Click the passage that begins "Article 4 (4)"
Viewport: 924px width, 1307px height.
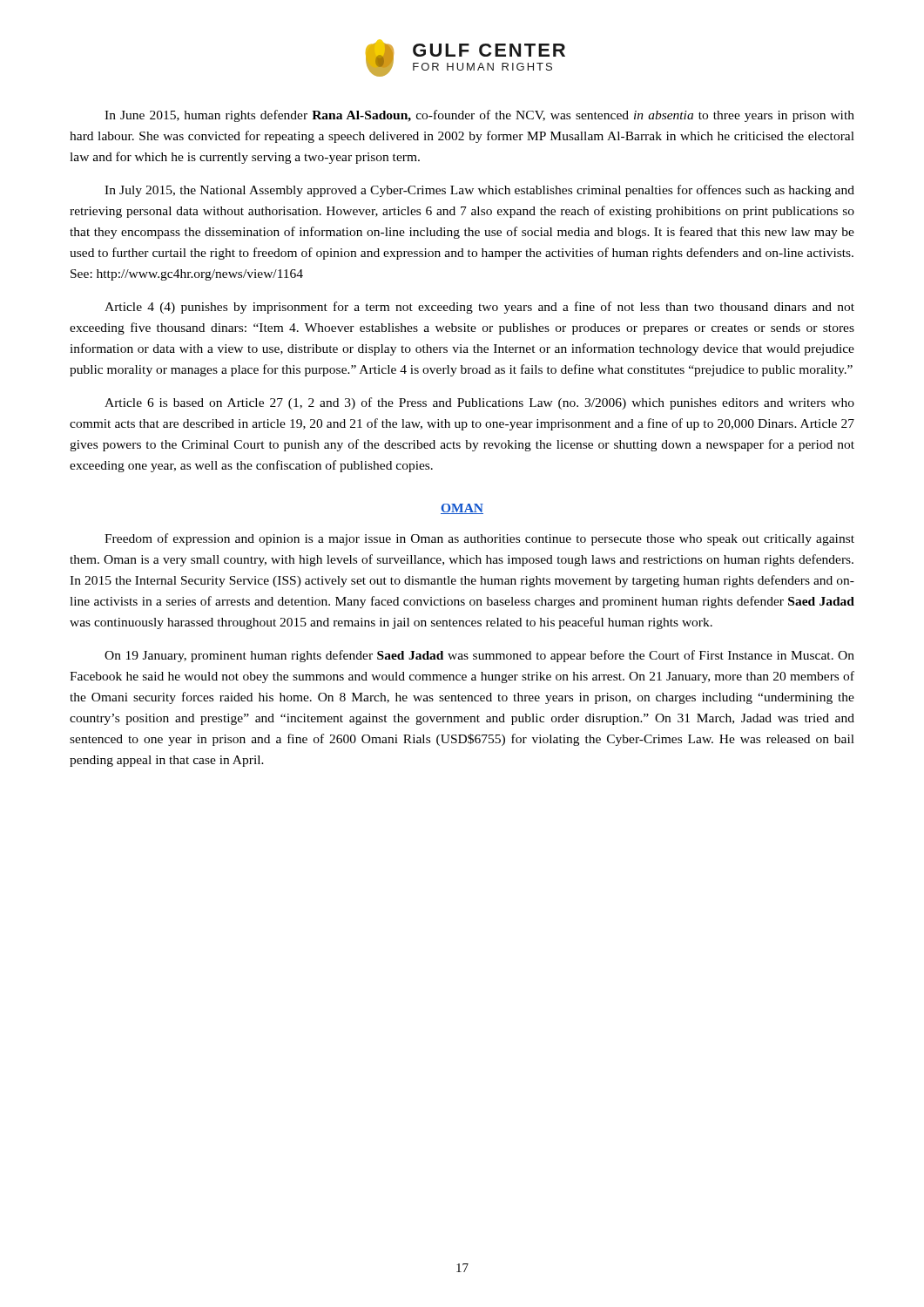click(x=462, y=338)
